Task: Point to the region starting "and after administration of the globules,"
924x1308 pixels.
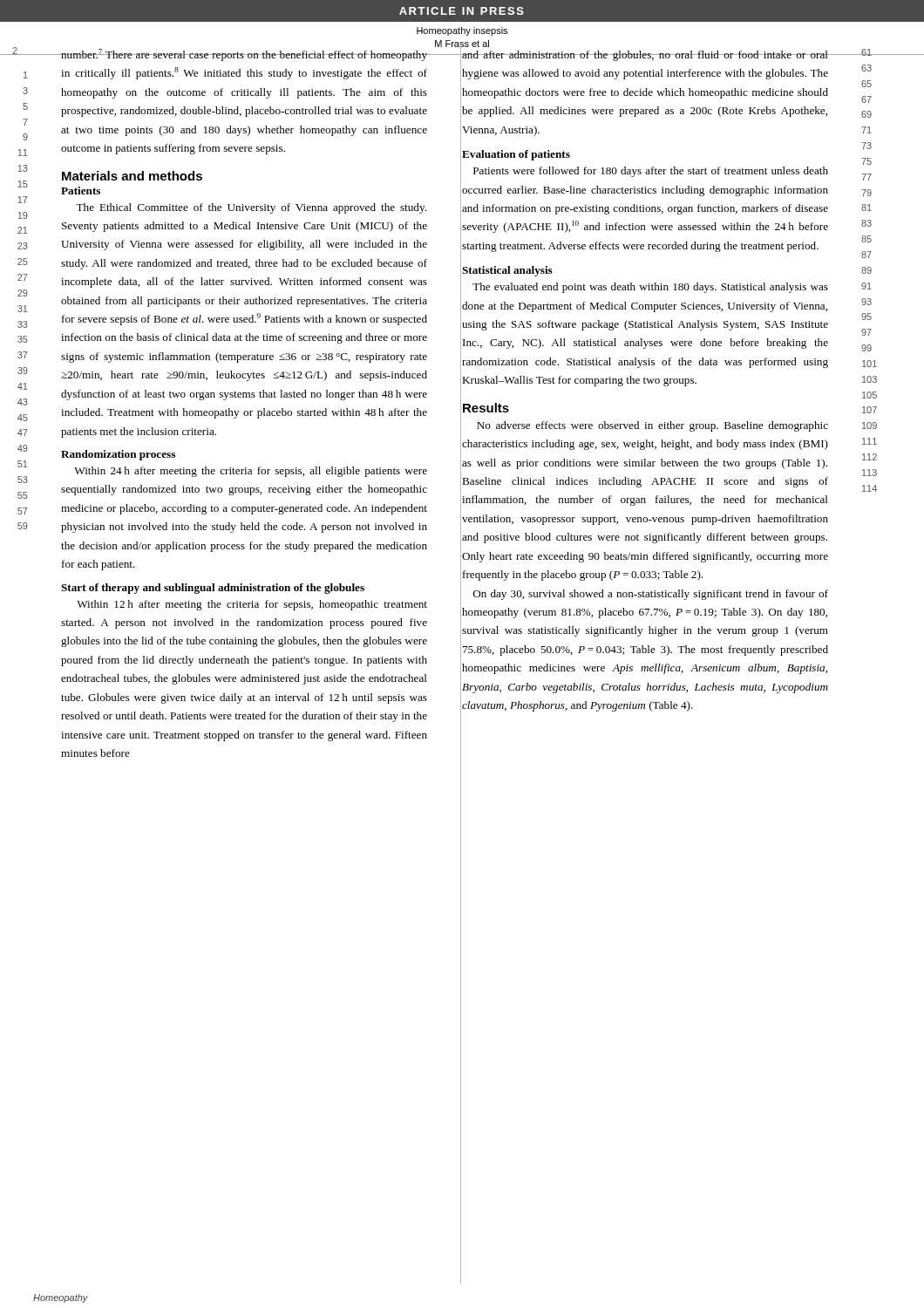Action: [x=645, y=92]
